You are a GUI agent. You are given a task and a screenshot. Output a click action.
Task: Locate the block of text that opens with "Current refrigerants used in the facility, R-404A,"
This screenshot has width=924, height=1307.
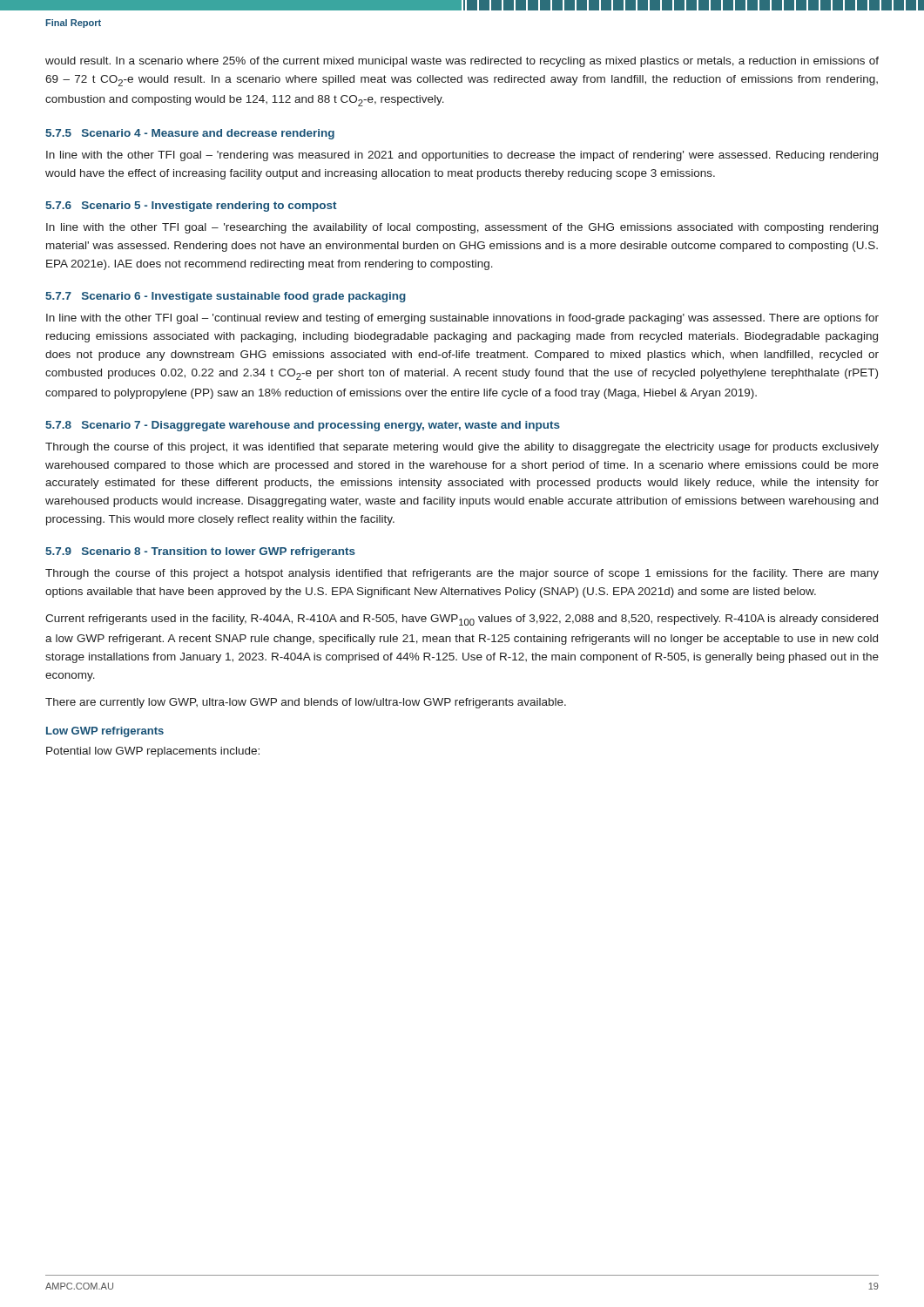(462, 647)
